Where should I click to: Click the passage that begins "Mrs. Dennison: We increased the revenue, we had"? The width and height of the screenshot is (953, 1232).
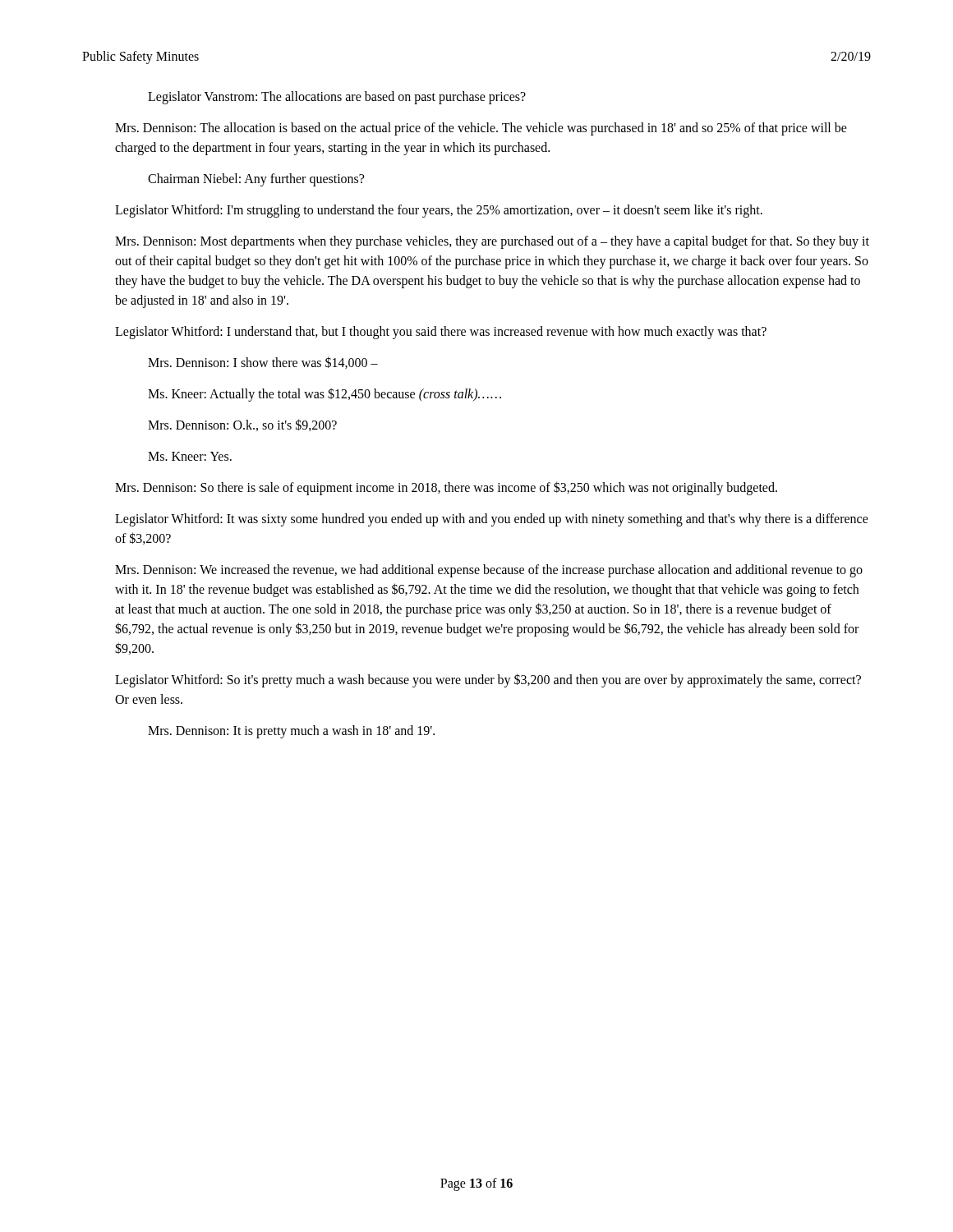tap(489, 609)
